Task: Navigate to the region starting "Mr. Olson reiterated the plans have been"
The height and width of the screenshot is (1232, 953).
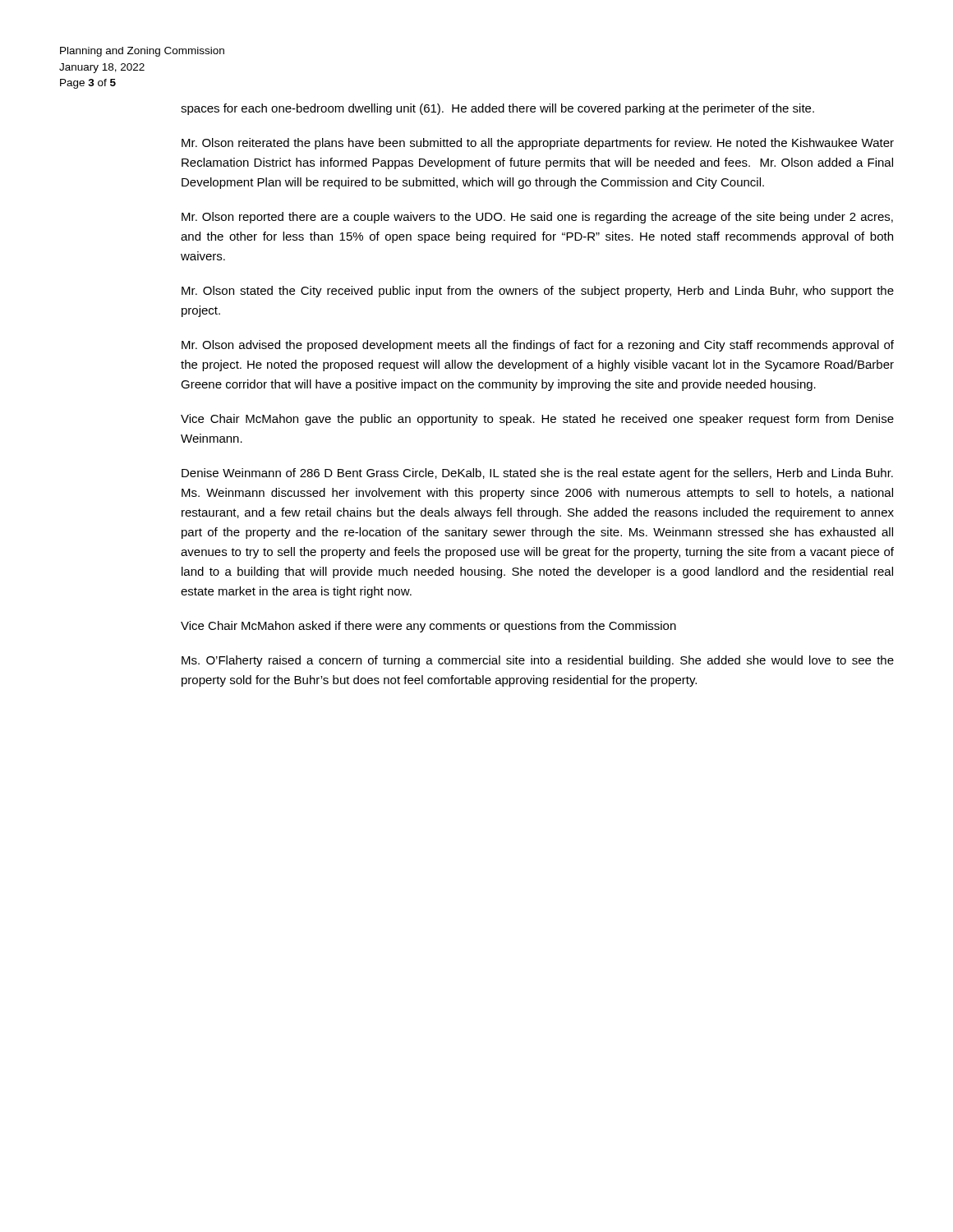Action: click(537, 162)
